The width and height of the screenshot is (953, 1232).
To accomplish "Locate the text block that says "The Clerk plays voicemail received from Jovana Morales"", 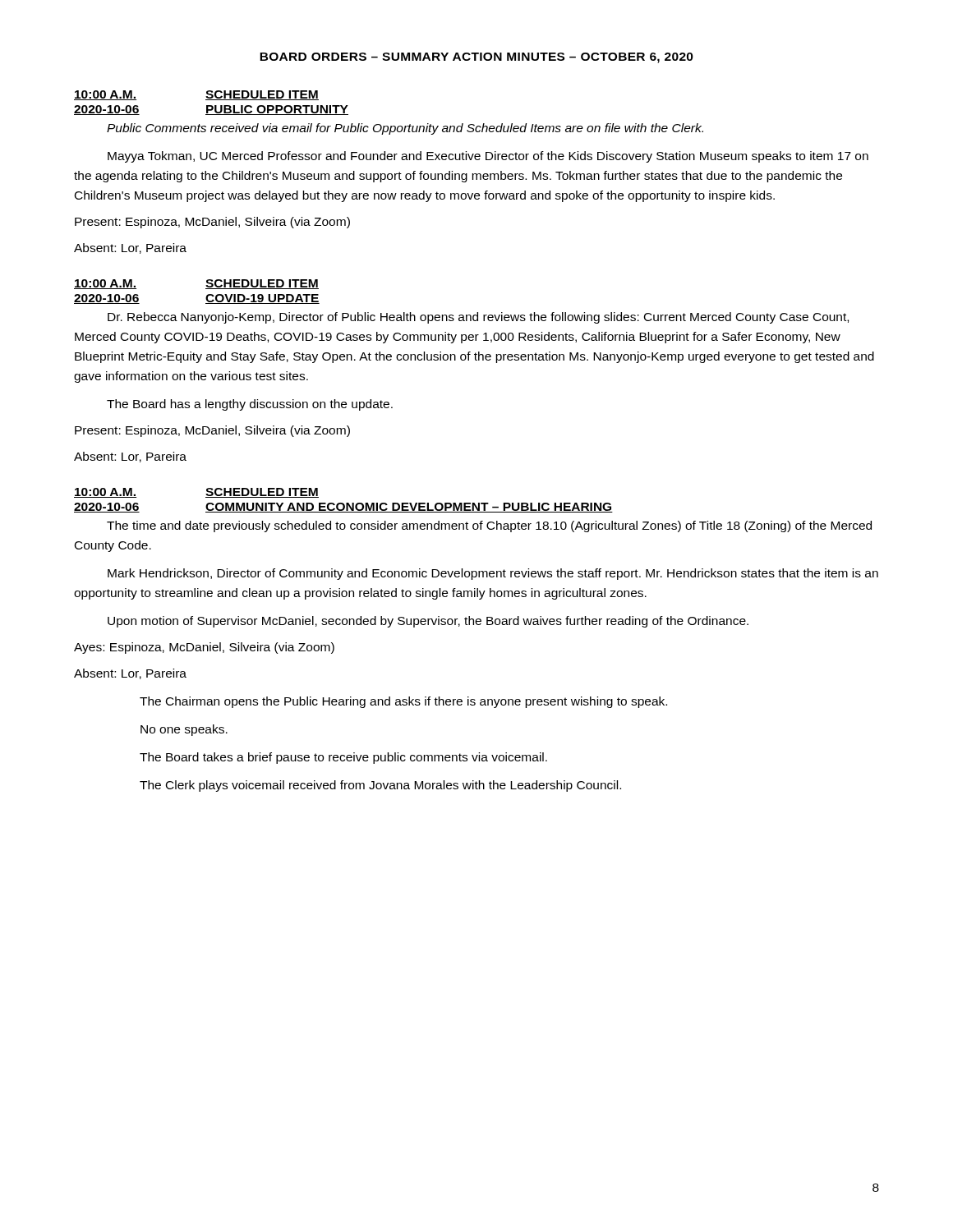I will coord(509,786).
